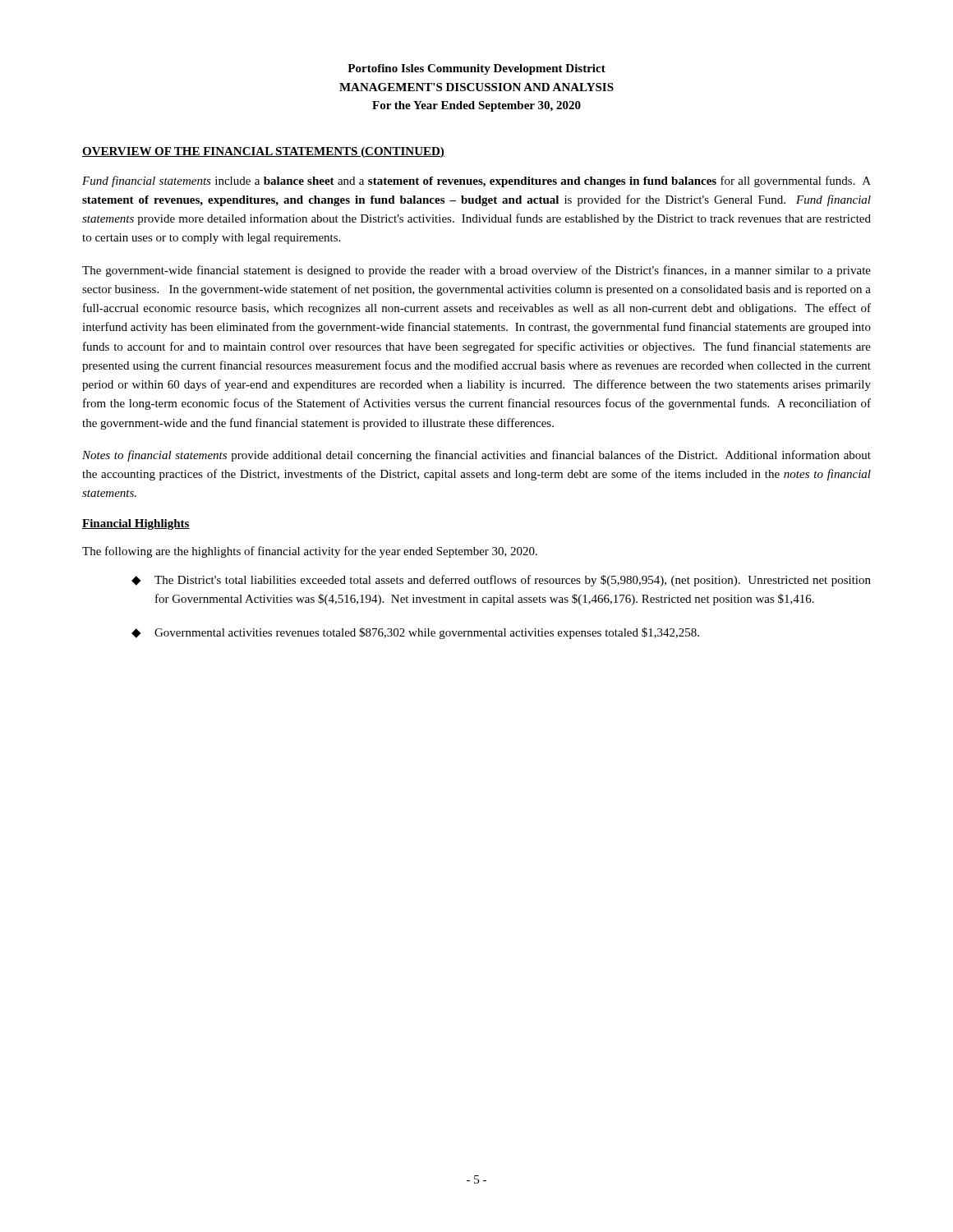This screenshot has width=953, height=1232.
Task: Point to the text starting "The government-wide financial statement is"
Action: click(x=476, y=346)
